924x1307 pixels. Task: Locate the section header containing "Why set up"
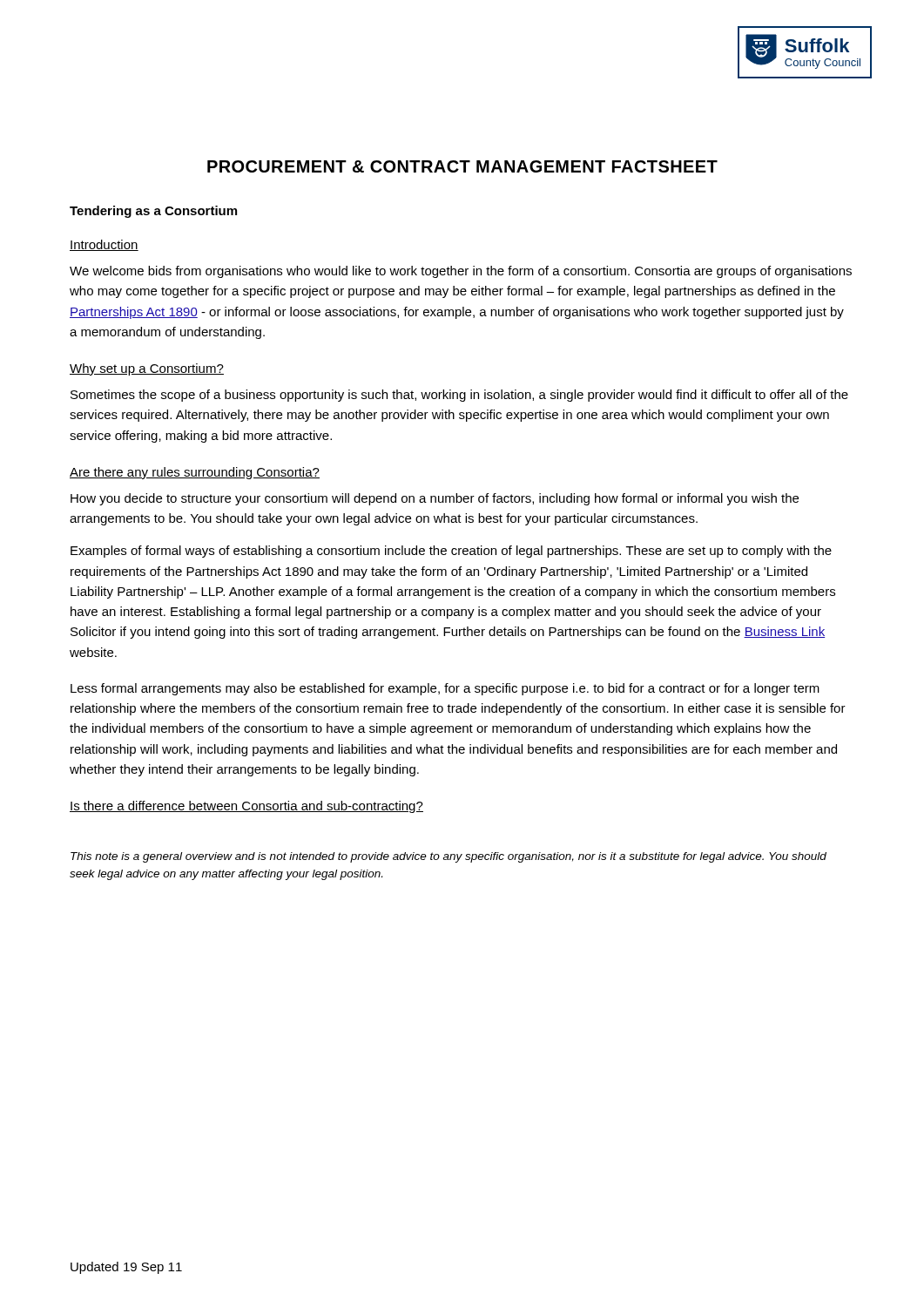click(x=147, y=368)
